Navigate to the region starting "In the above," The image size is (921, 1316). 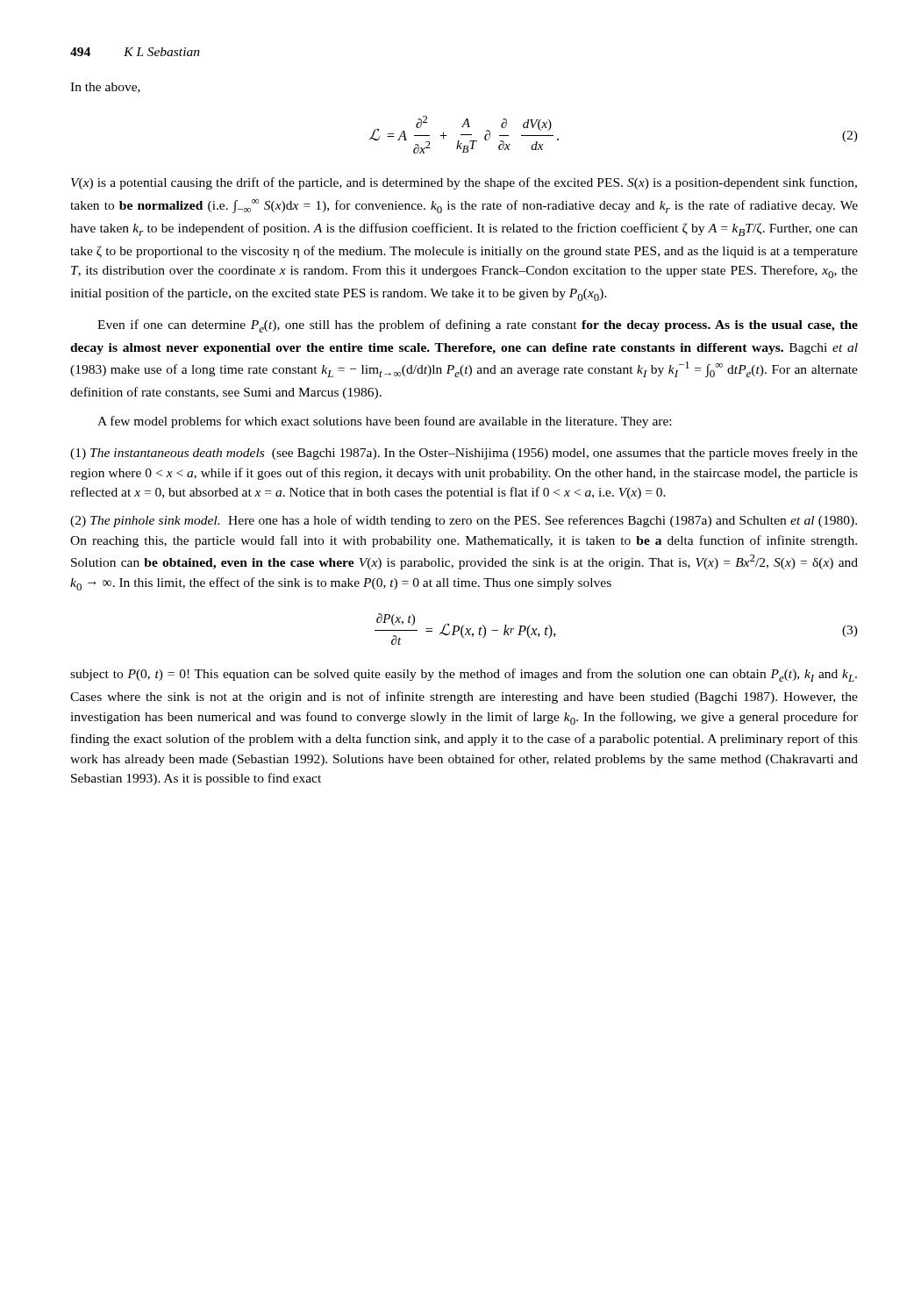(105, 88)
